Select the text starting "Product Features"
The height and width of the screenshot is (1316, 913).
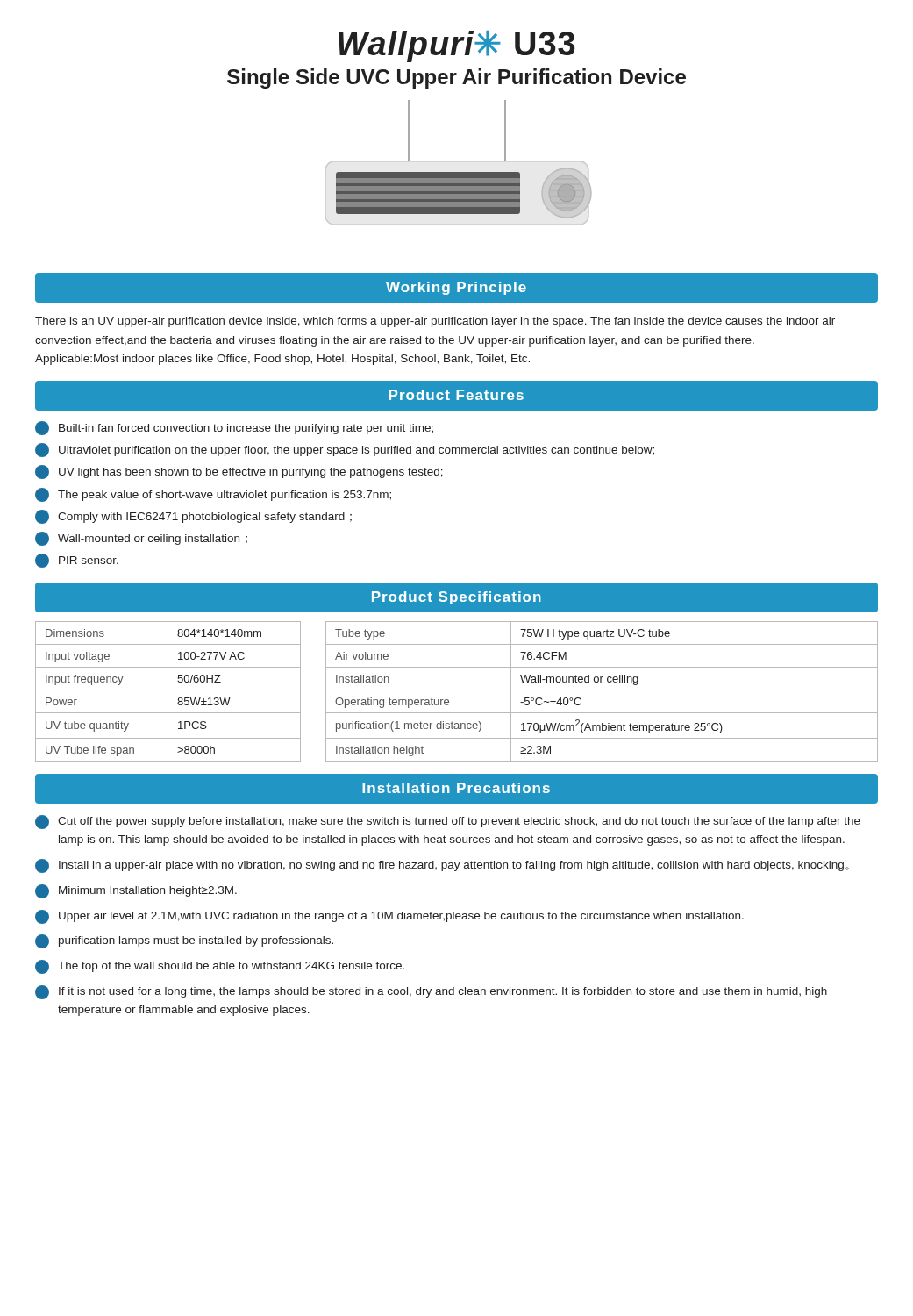click(456, 395)
